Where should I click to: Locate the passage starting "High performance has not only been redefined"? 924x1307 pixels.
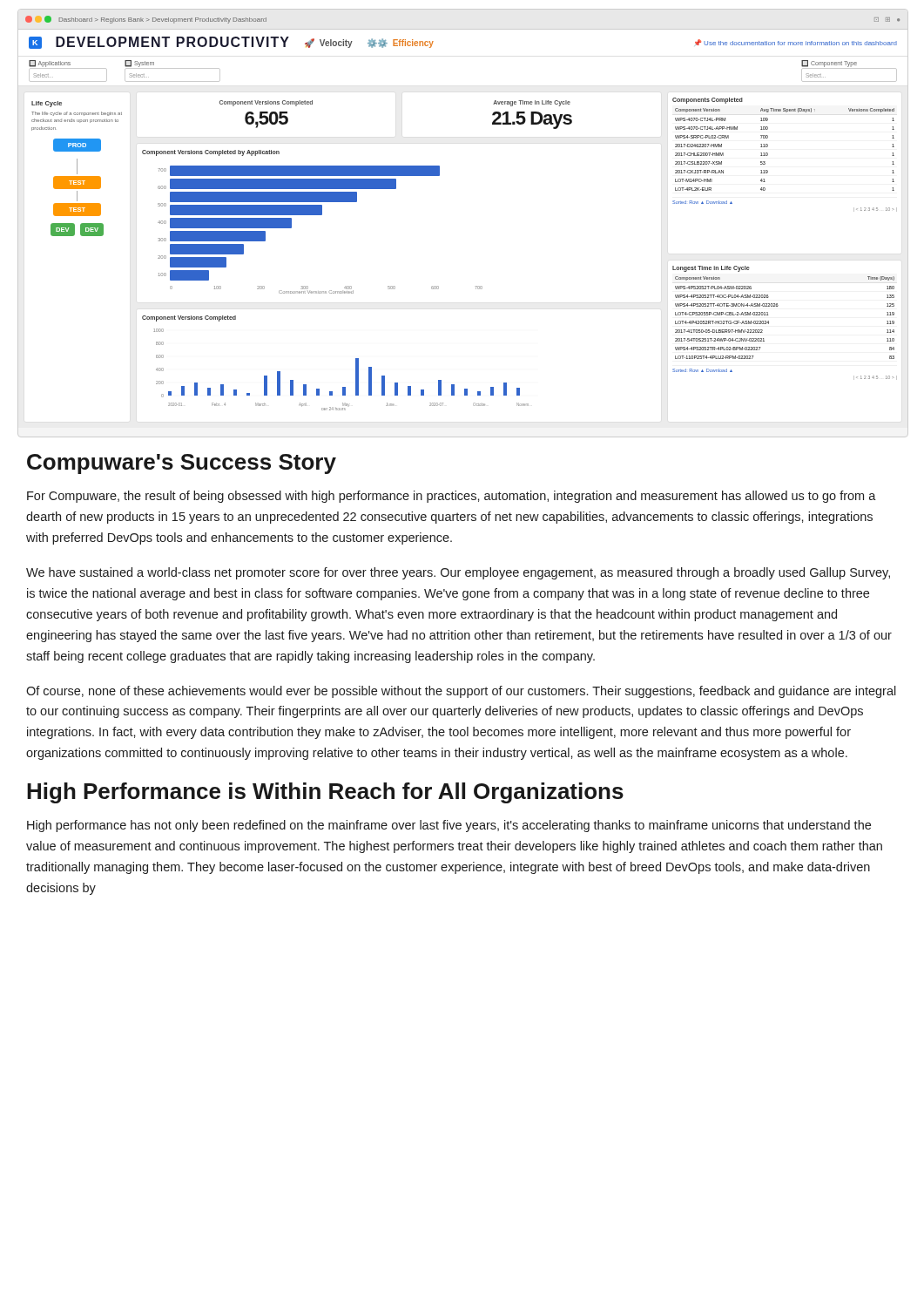(x=462, y=858)
